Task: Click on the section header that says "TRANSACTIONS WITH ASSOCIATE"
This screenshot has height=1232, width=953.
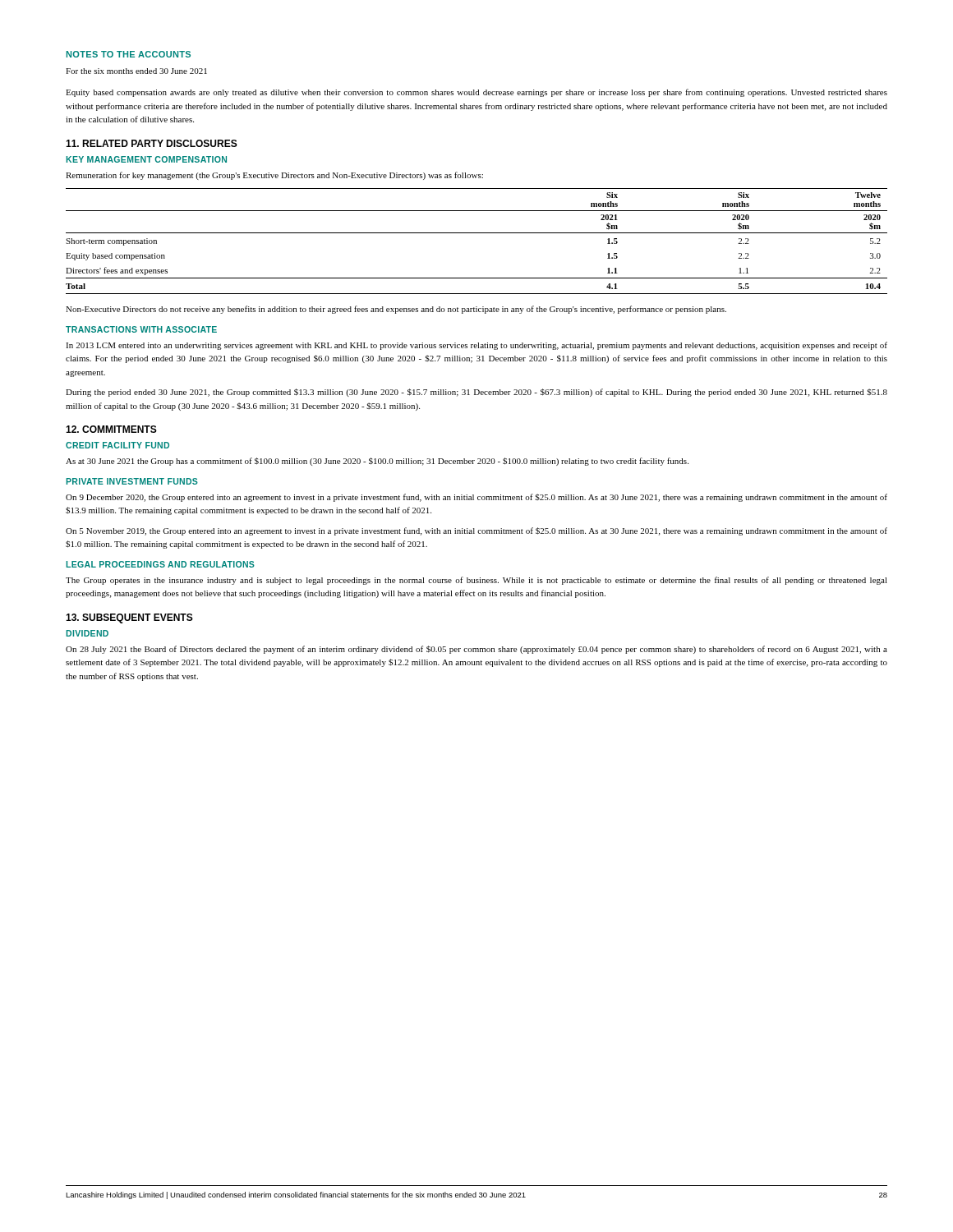Action: tap(142, 329)
